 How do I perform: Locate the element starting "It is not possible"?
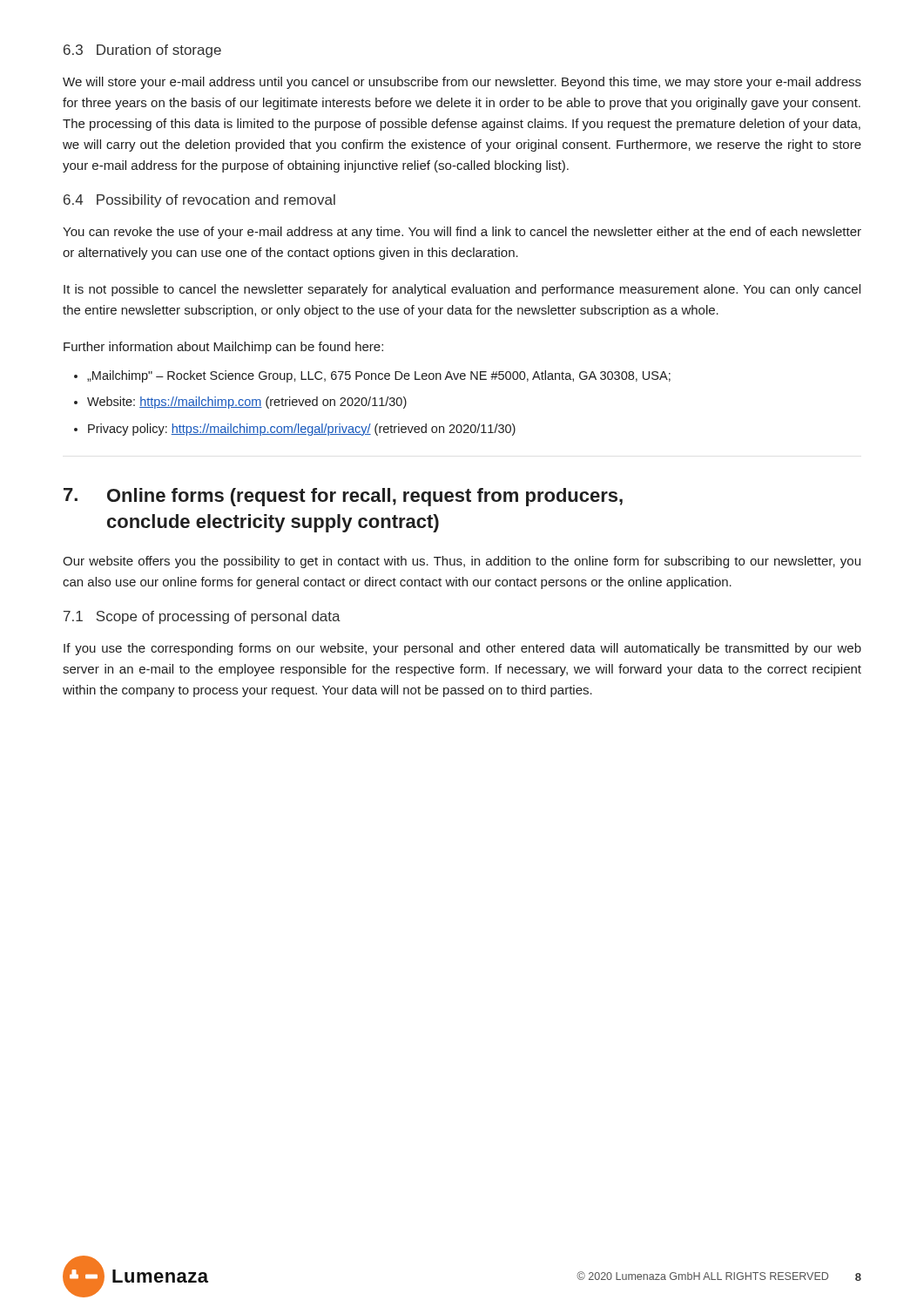point(462,299)
